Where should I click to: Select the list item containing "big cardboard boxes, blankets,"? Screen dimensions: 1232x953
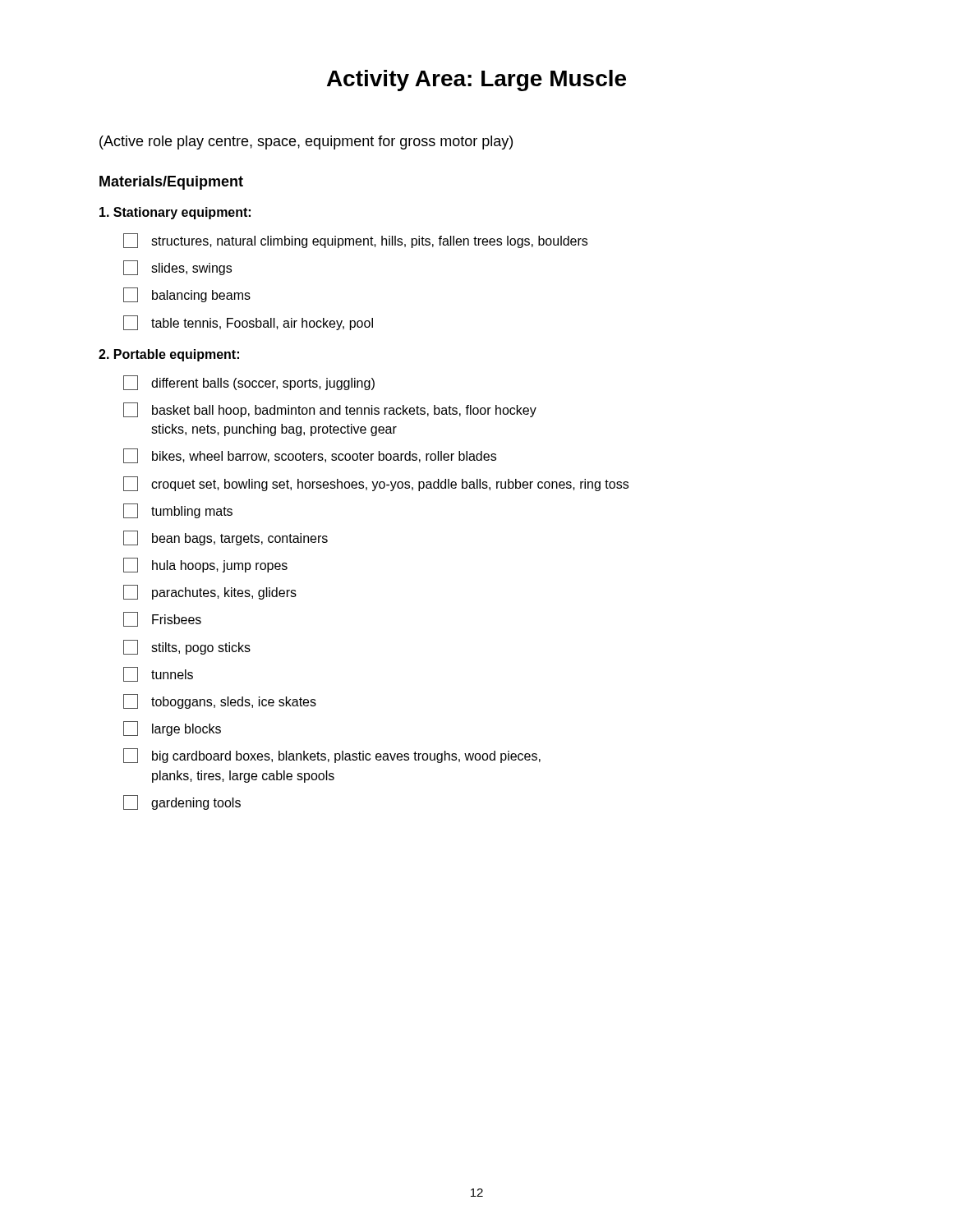332,766
